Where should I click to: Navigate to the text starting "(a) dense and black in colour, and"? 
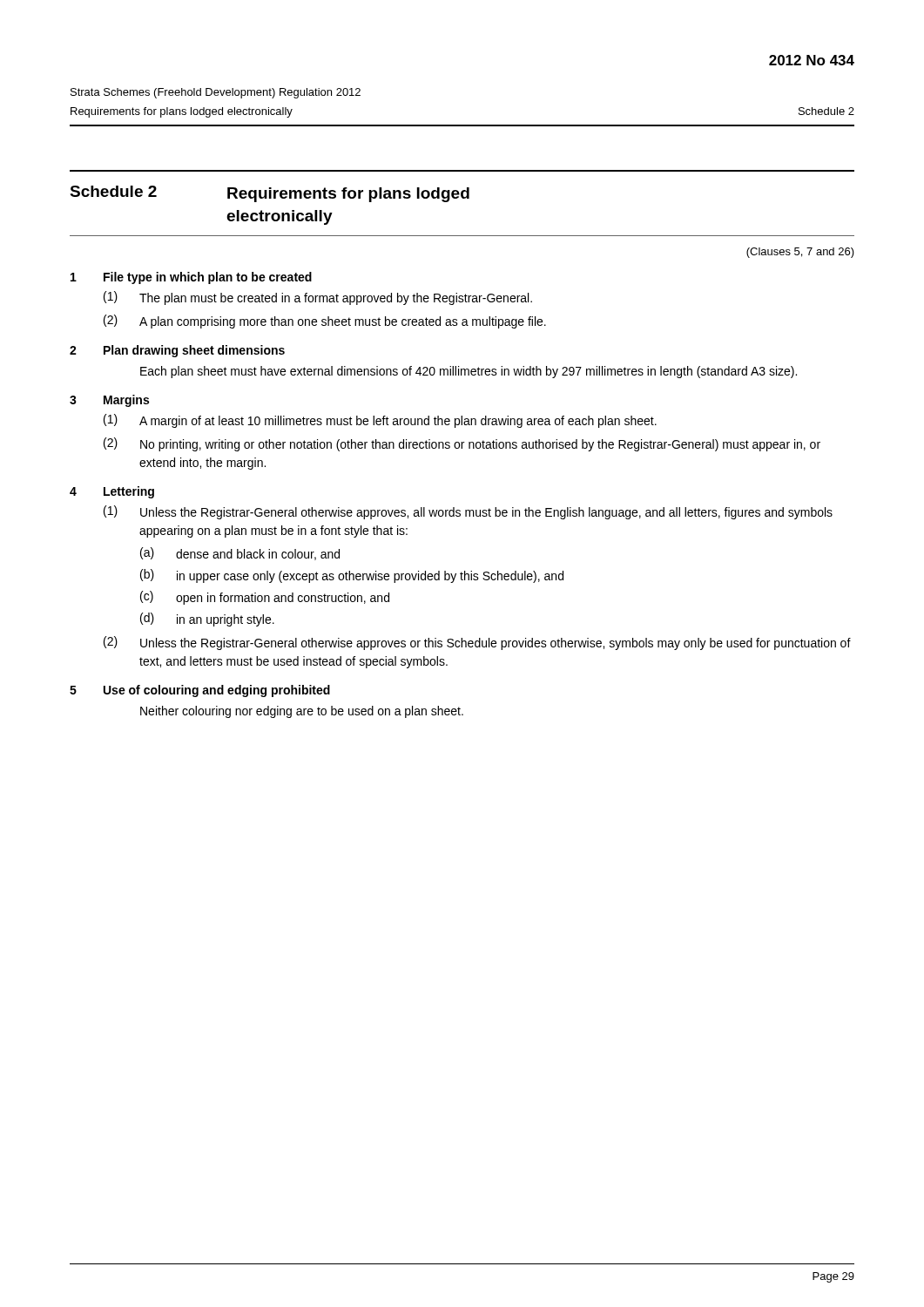coord(240,555)
